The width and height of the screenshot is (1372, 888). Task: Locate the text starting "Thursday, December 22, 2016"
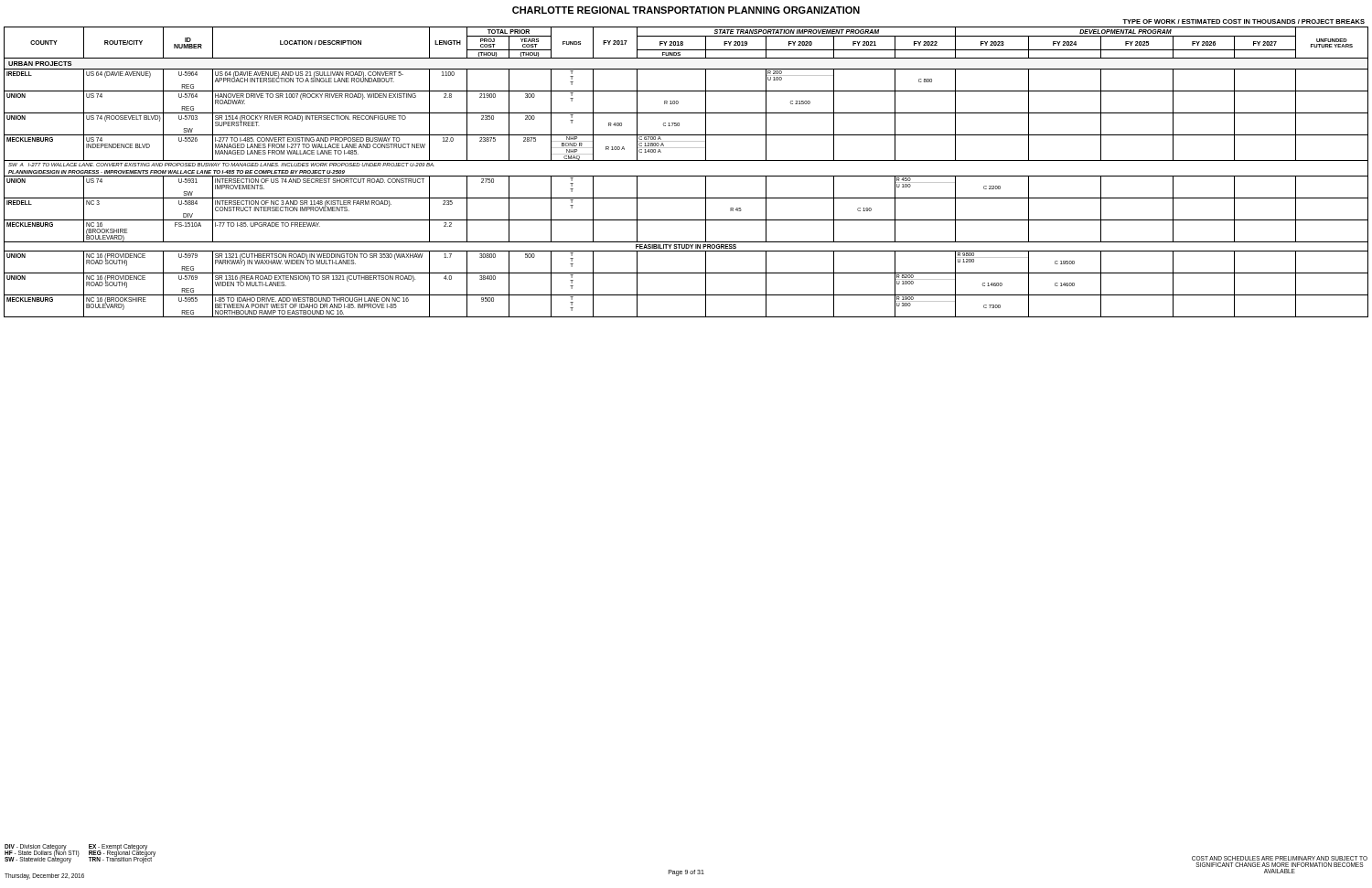coord(45,876)
